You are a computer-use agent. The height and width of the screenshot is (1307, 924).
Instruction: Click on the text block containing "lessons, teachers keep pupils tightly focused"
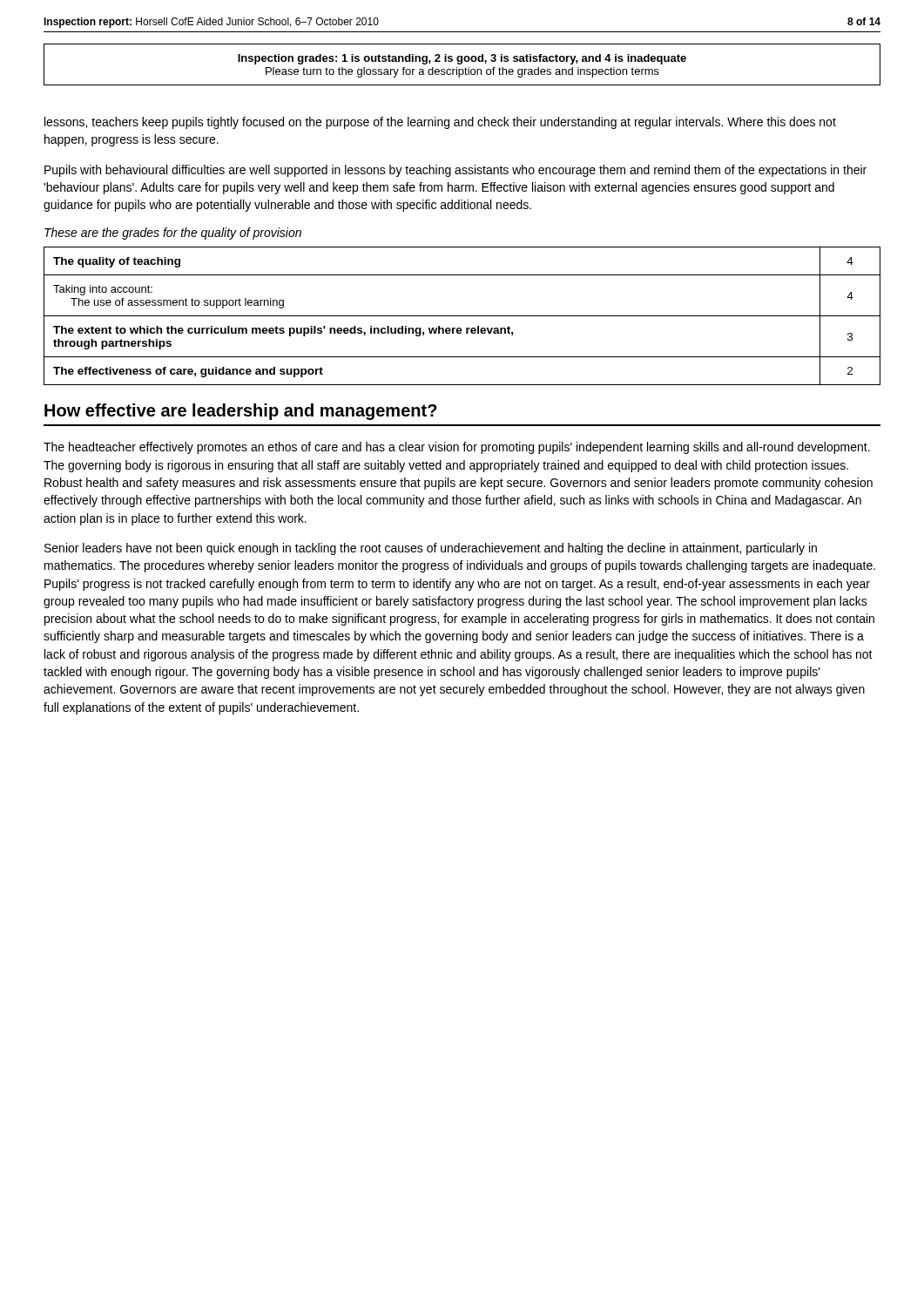pyautogui.click(x=440, y=131)
